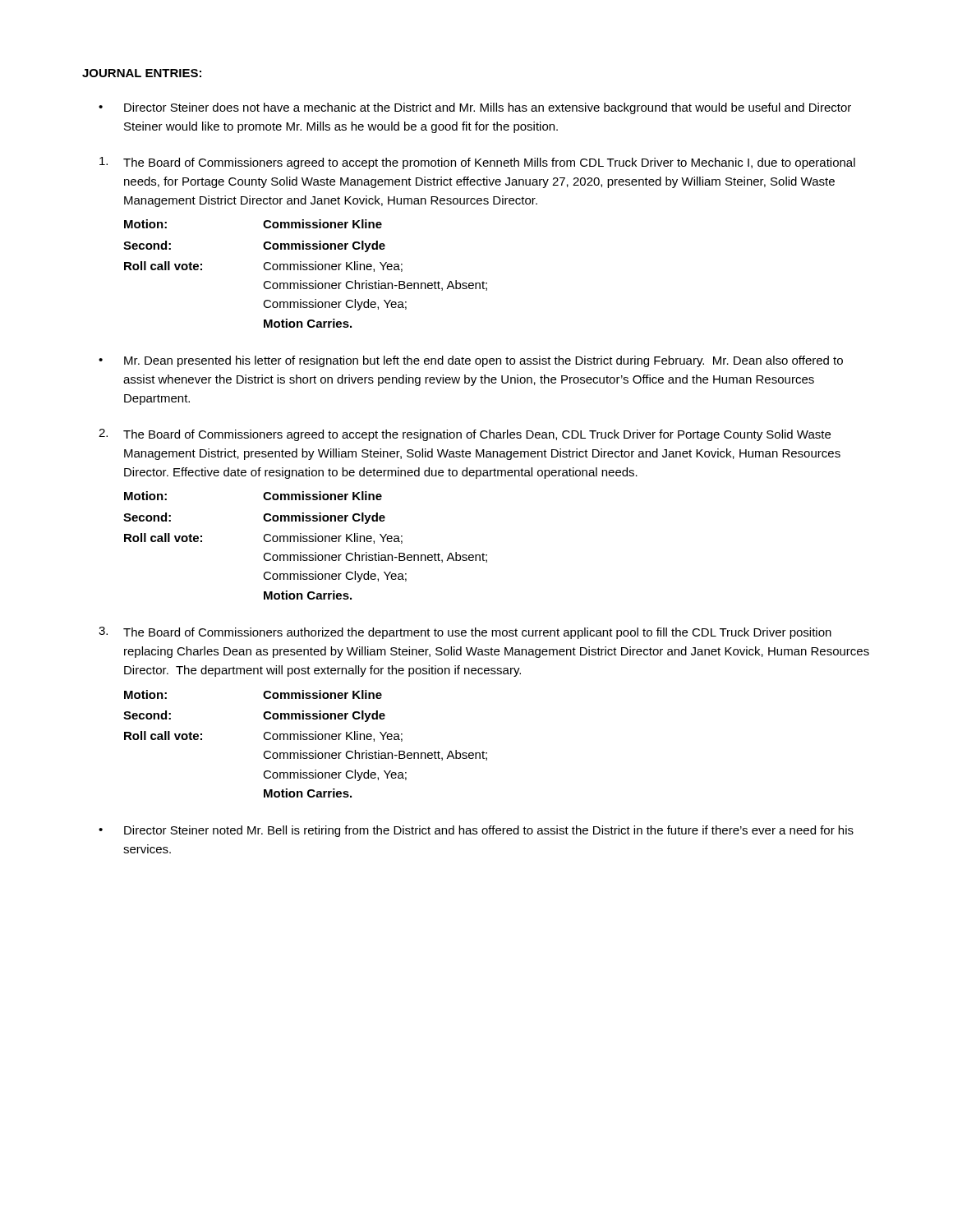Select the text starting "JOURNAL ENTRIES:"

[142, 73]
